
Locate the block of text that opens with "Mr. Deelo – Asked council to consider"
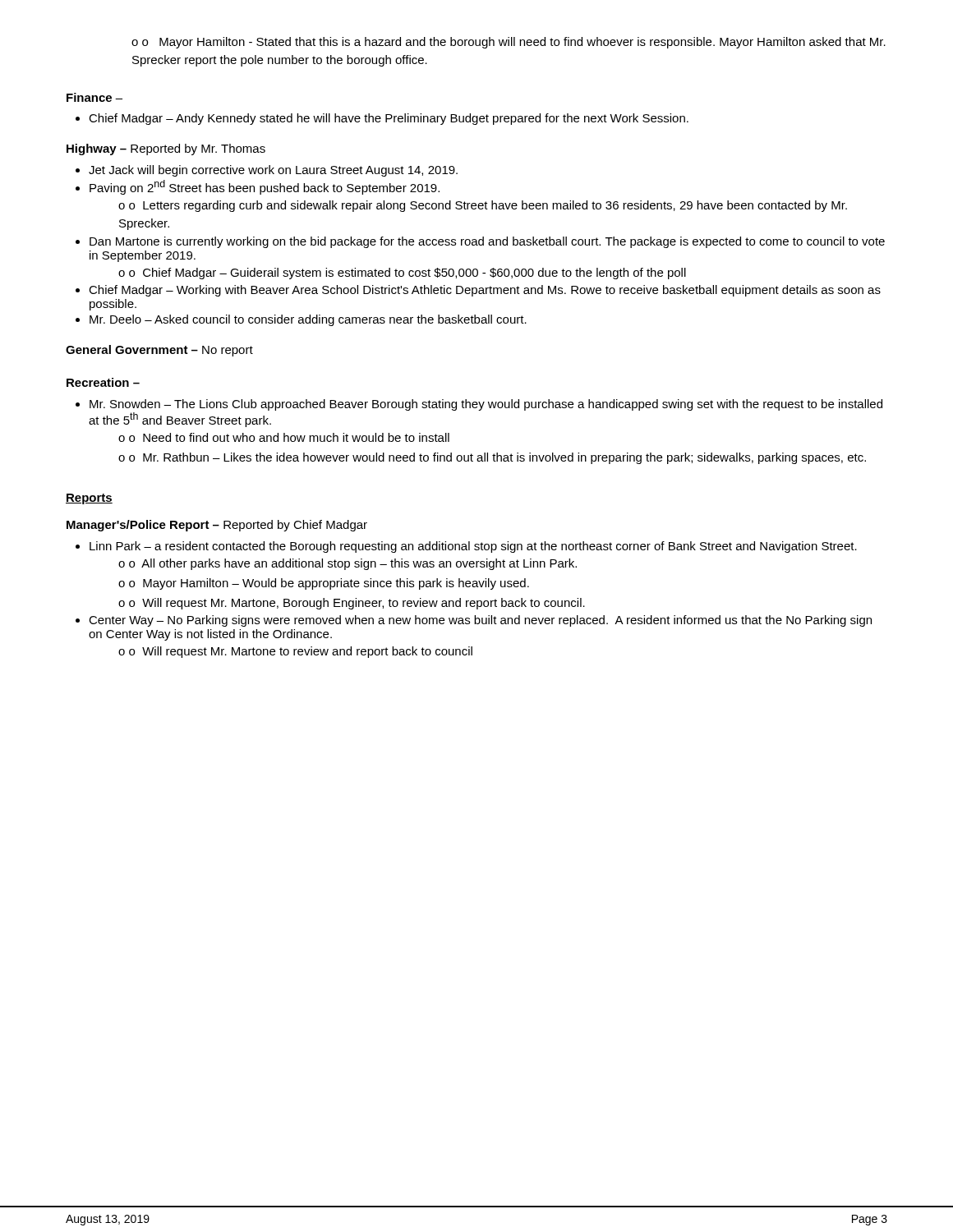point(476,319)
